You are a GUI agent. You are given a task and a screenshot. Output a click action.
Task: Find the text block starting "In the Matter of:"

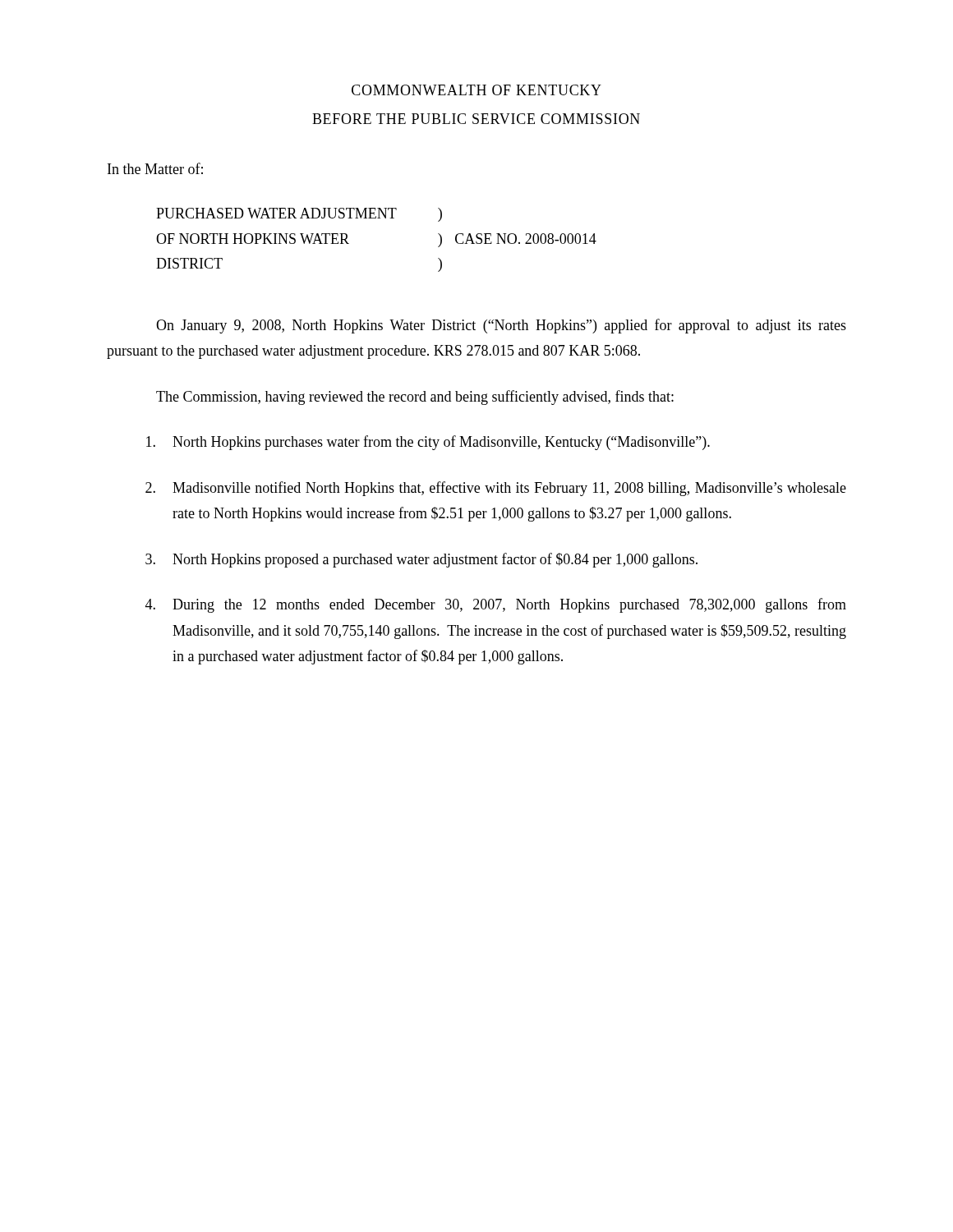(155, 169)
